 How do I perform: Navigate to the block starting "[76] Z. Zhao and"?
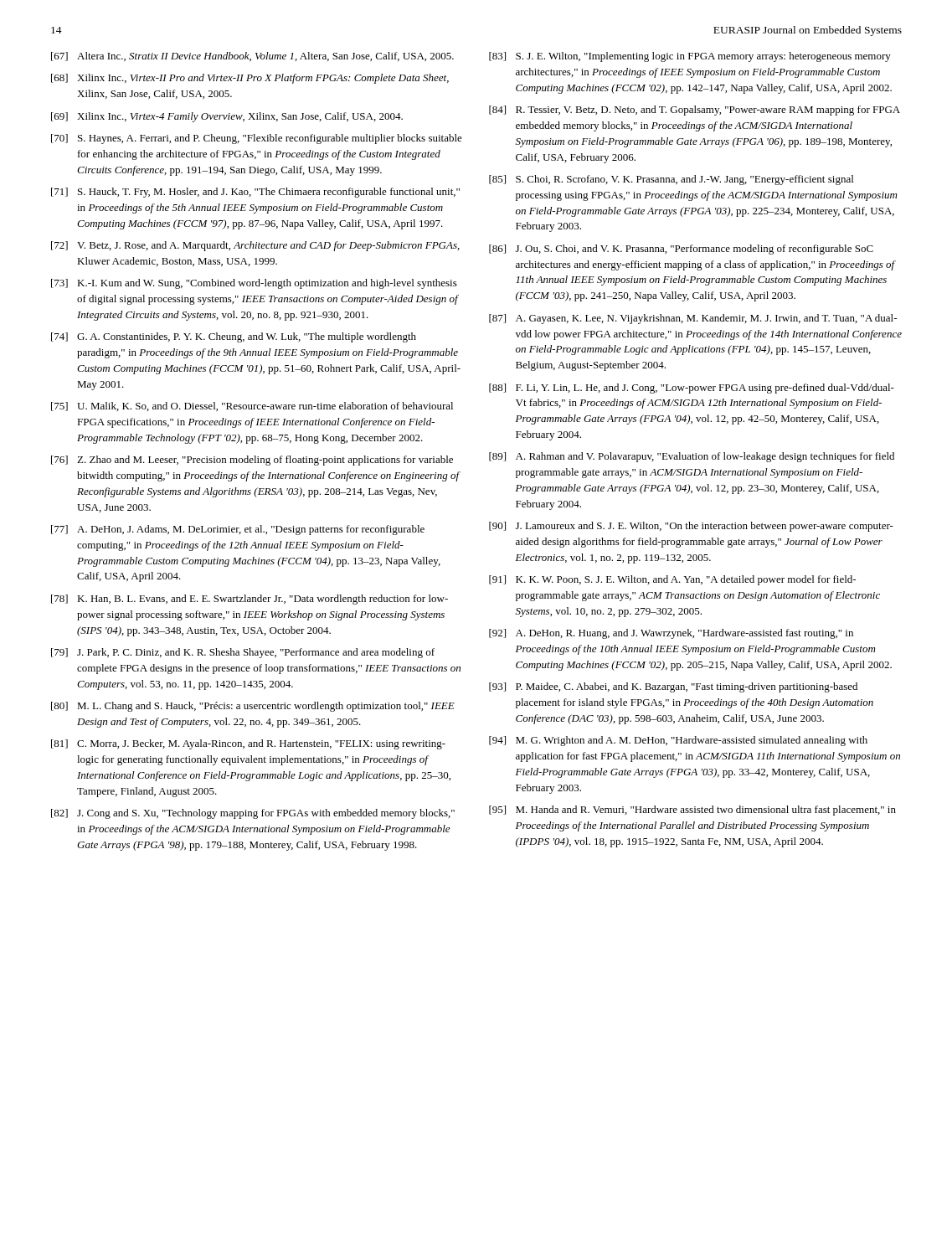[x=257, y=484]
